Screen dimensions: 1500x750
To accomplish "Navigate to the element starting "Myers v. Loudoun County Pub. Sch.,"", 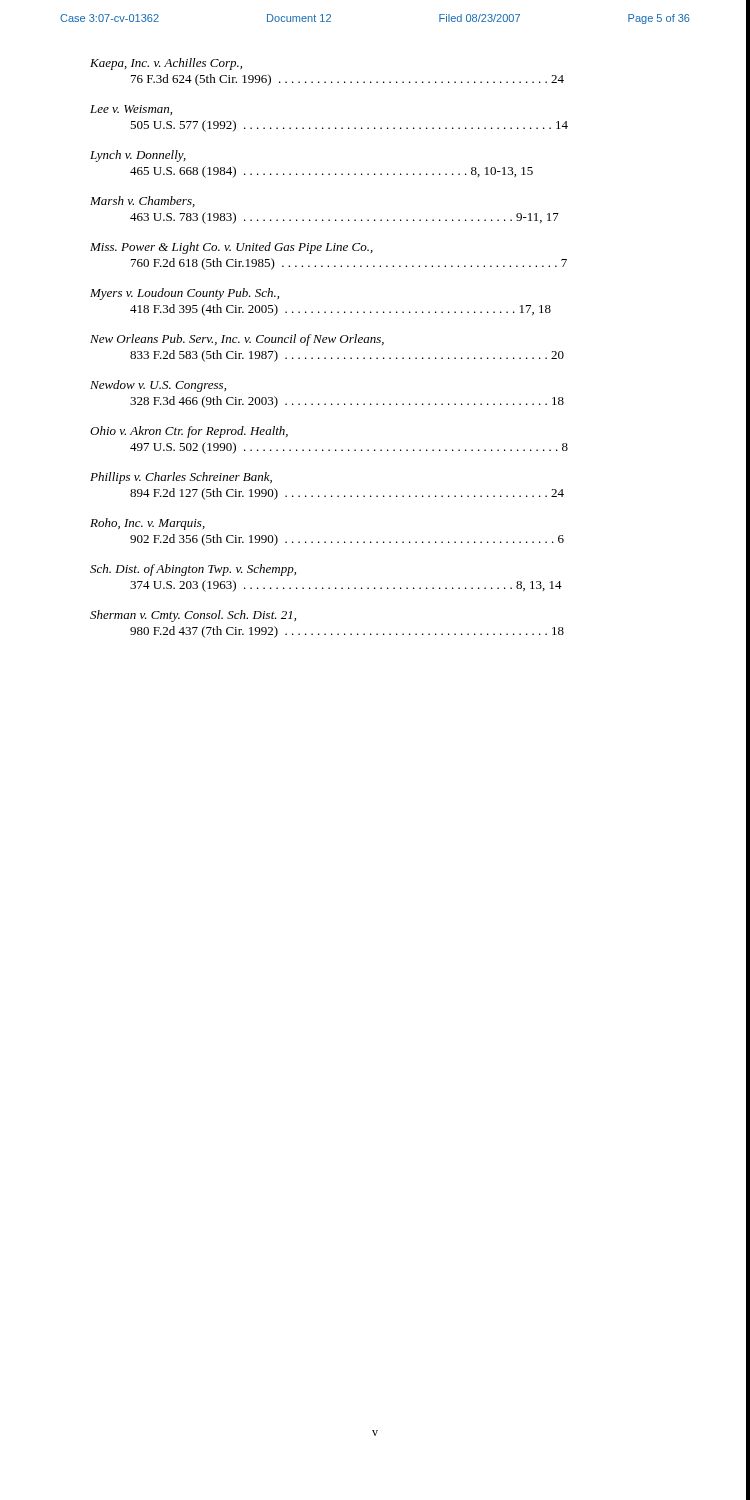I will (x=380, y=301).
